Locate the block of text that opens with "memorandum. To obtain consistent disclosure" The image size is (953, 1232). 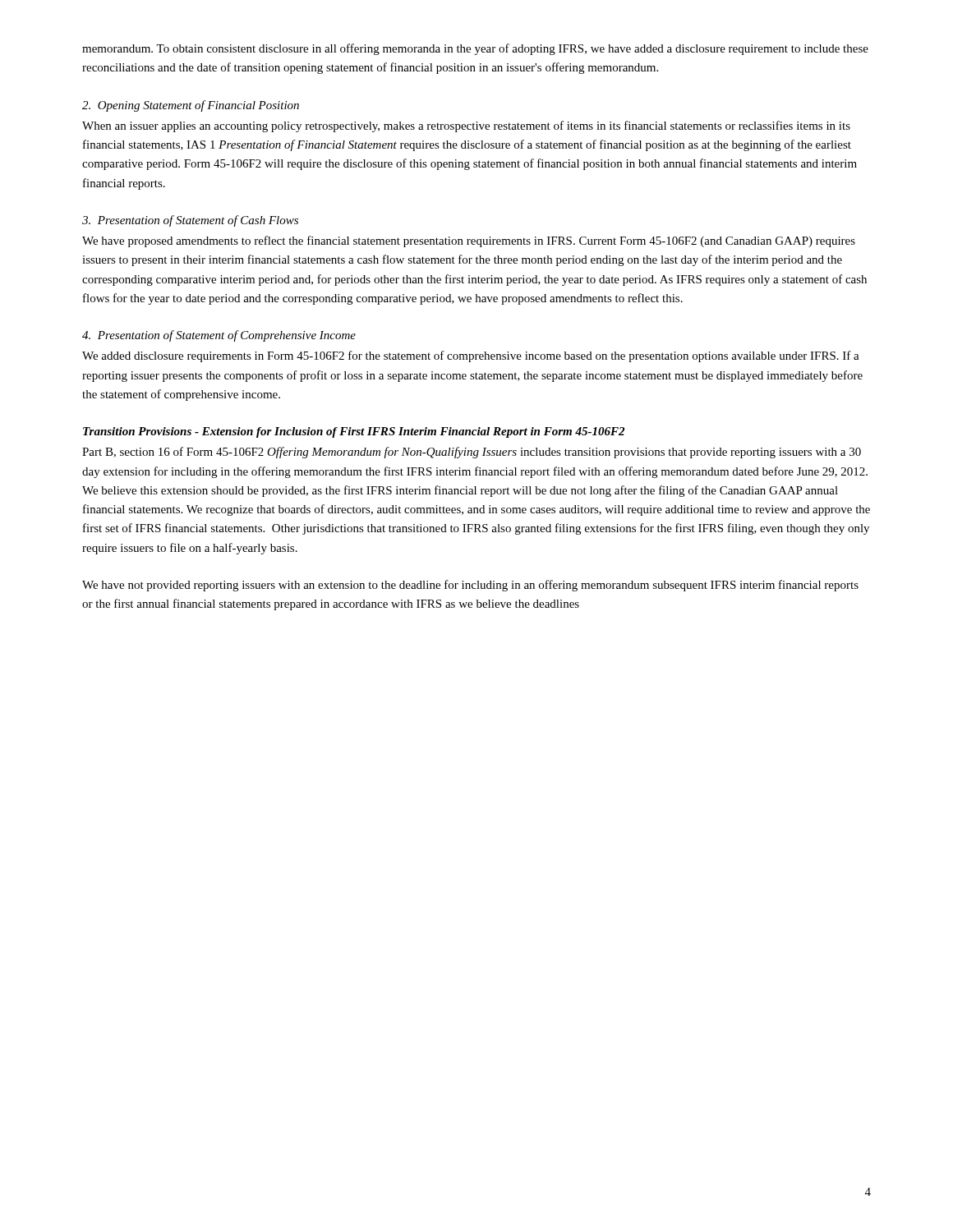tap(475, 58)
